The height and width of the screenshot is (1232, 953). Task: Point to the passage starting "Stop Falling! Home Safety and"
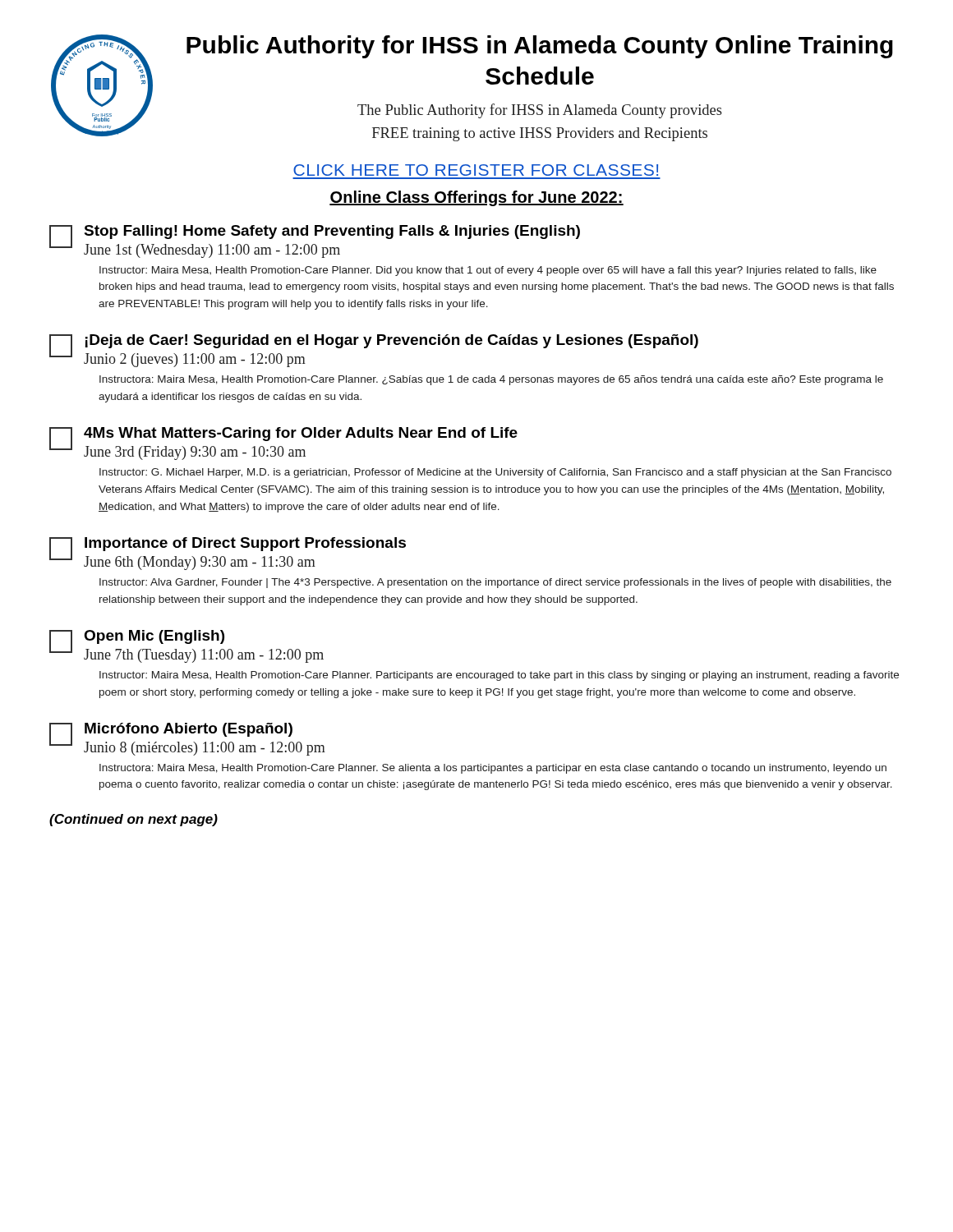(476, 267)
